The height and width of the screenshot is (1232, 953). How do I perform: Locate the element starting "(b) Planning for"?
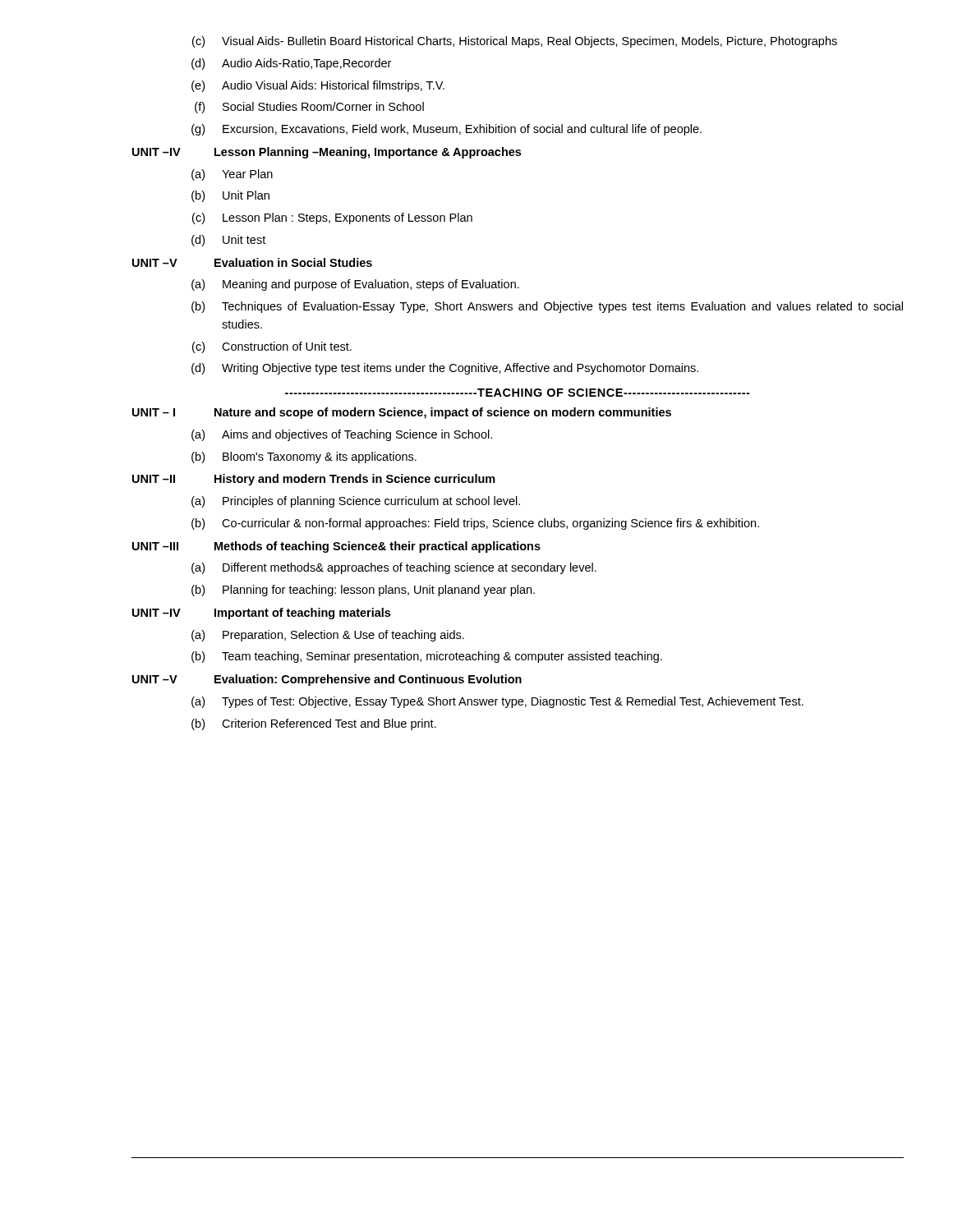(x=518, y=590)
